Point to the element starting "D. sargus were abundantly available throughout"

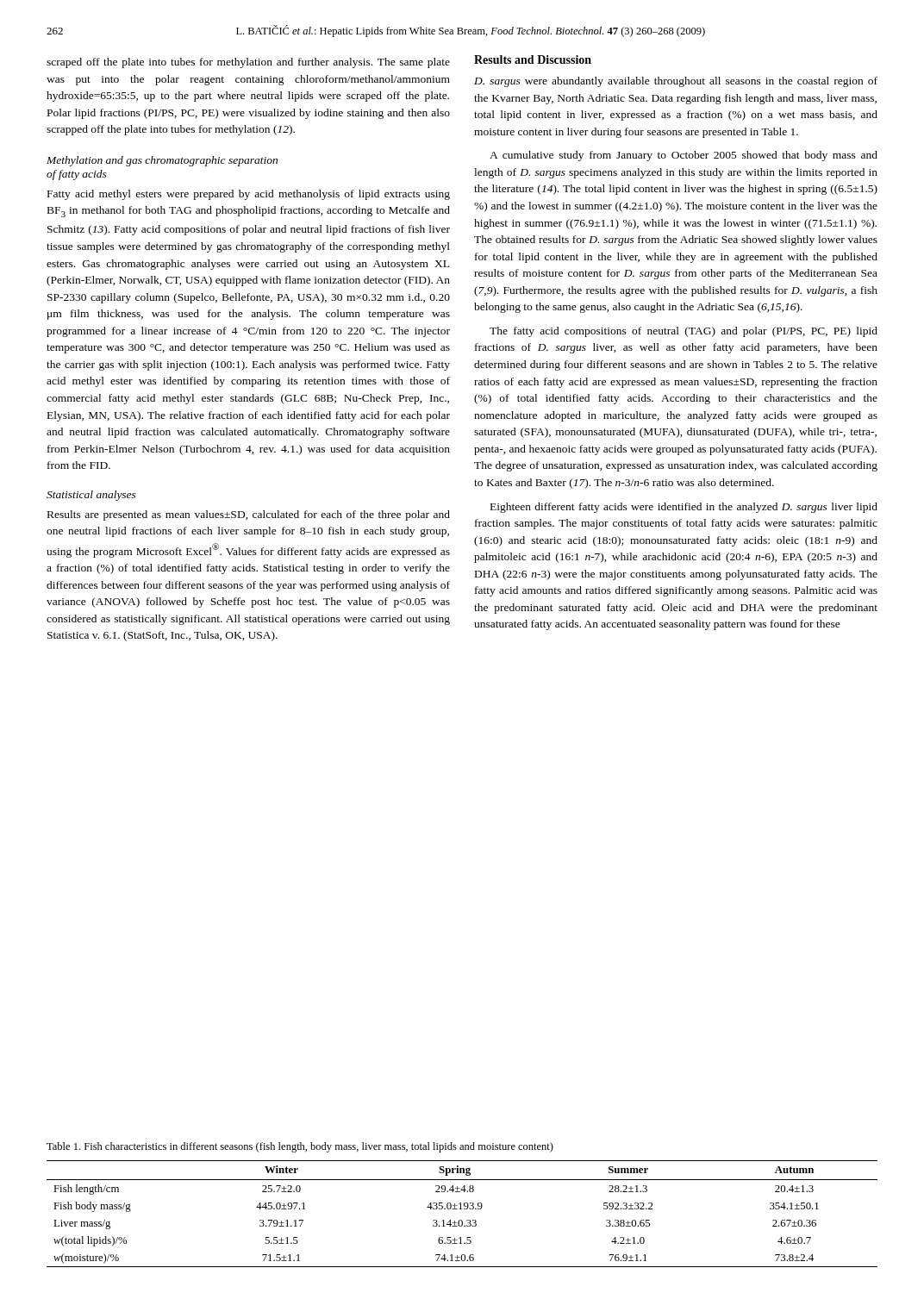coord(676,353)
